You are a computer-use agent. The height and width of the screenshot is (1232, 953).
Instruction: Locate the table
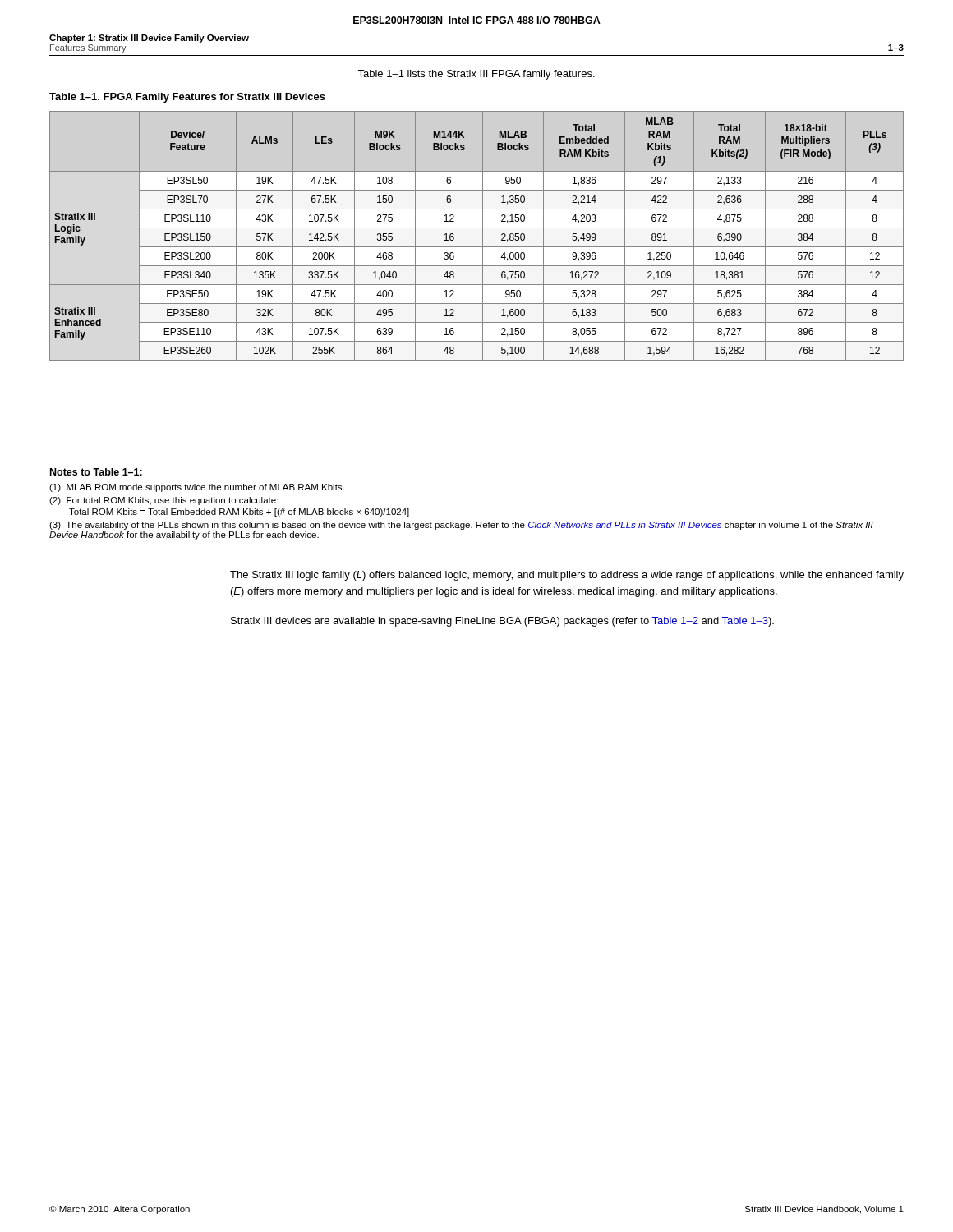[x=476, y=236]
